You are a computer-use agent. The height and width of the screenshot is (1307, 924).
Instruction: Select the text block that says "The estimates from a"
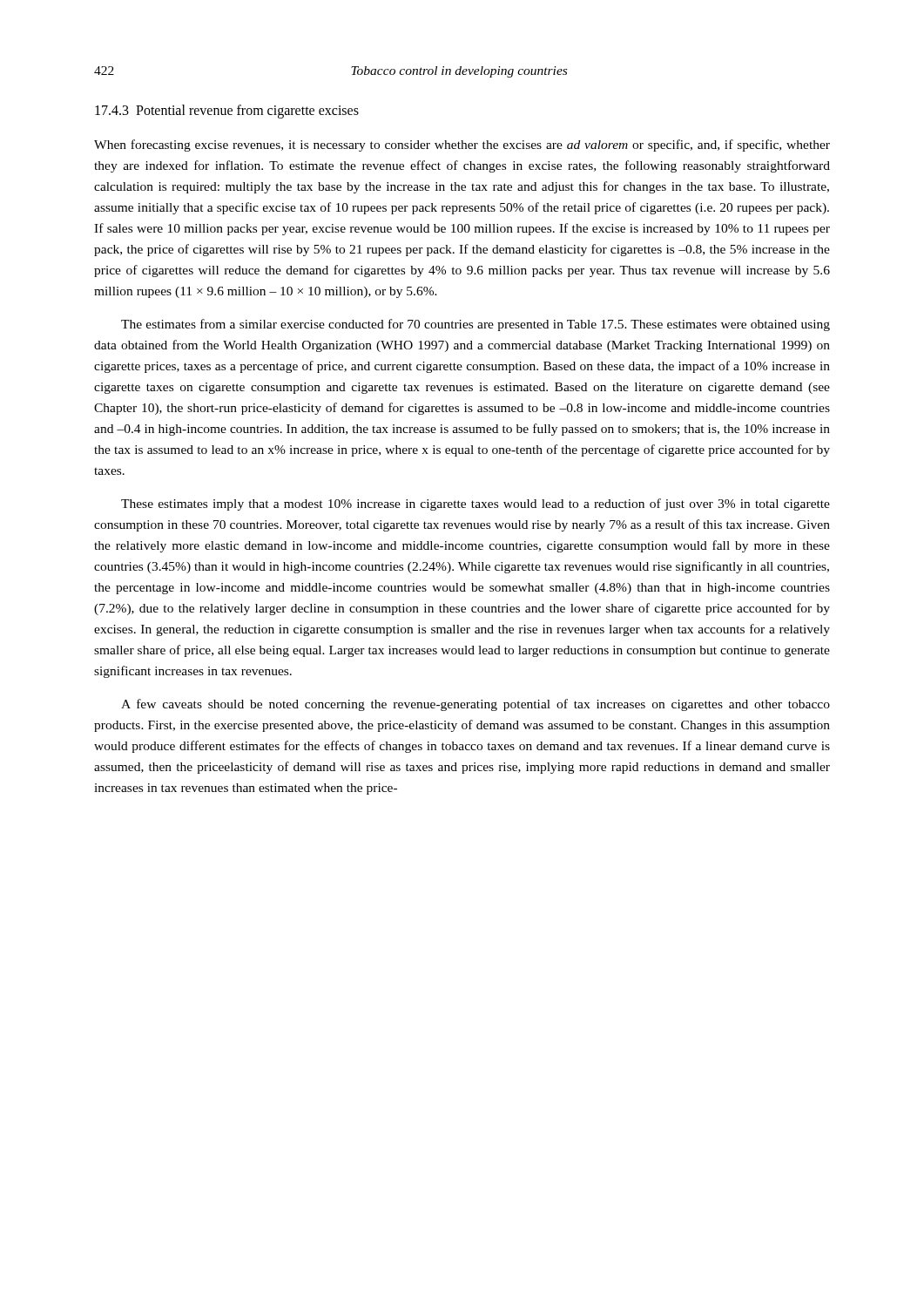point(462,397)
